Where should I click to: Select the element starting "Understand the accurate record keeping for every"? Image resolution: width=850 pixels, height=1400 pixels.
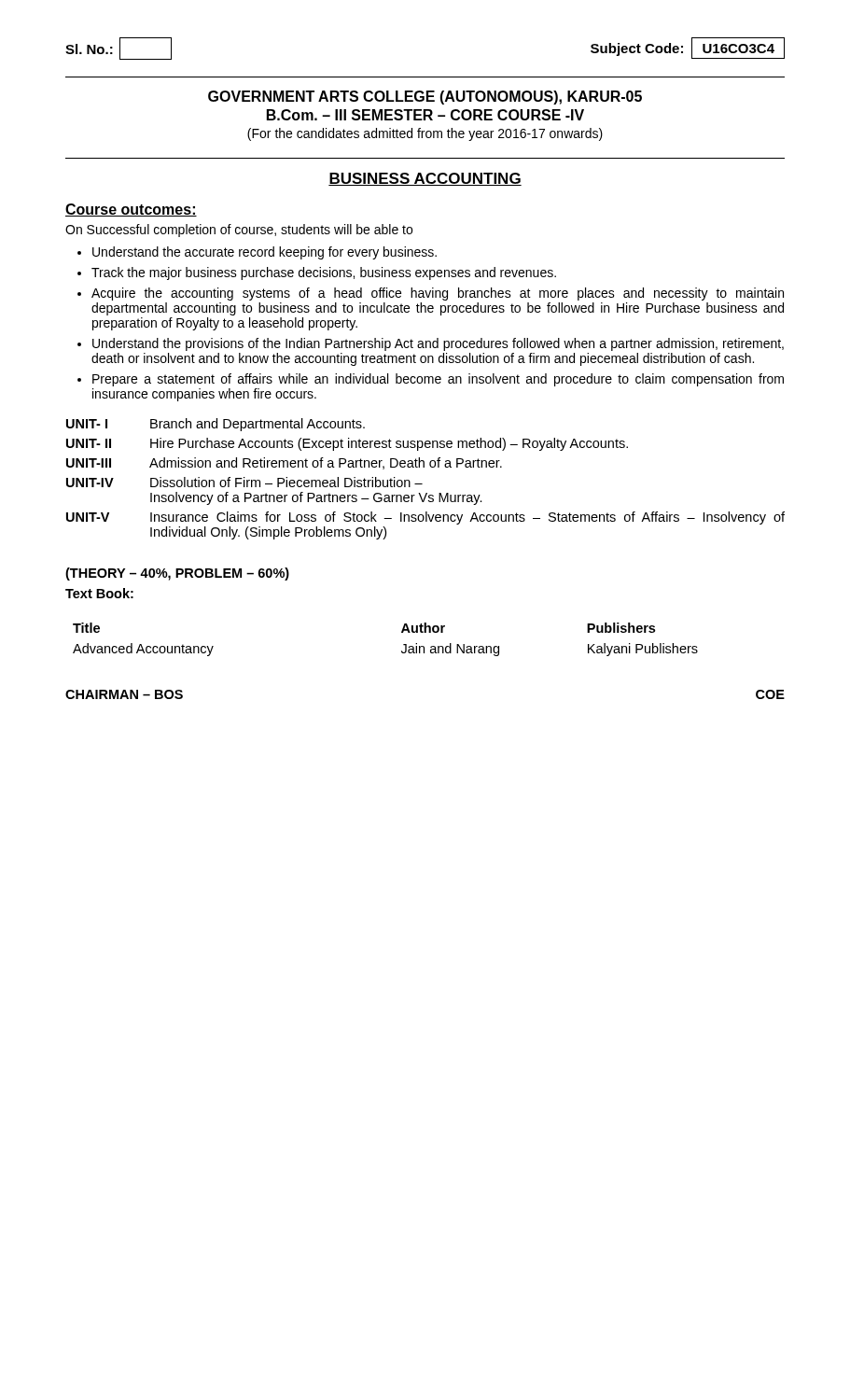[265, 252]
